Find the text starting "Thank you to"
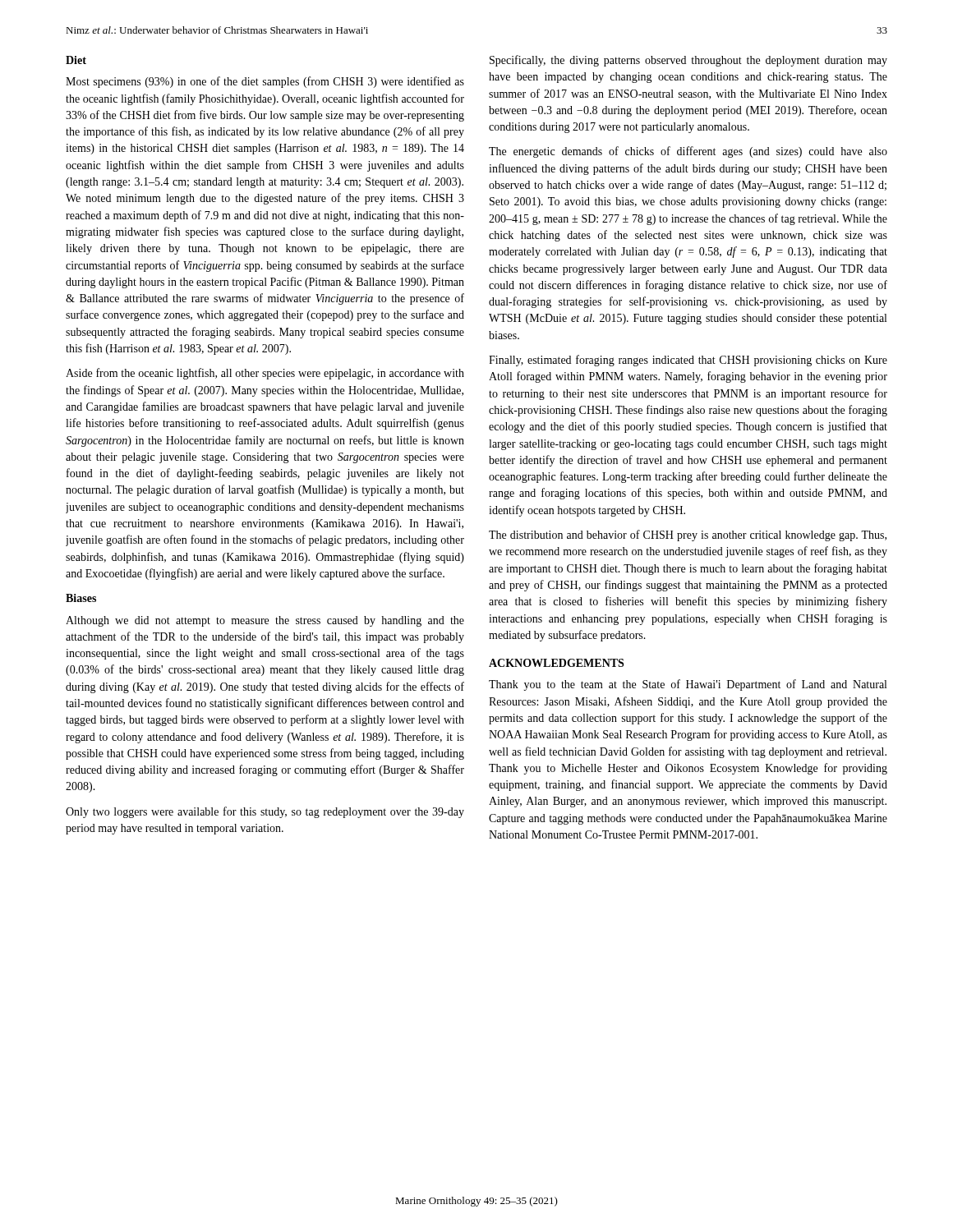Viewport: 953px width, 1232px height. pos(688,760)
